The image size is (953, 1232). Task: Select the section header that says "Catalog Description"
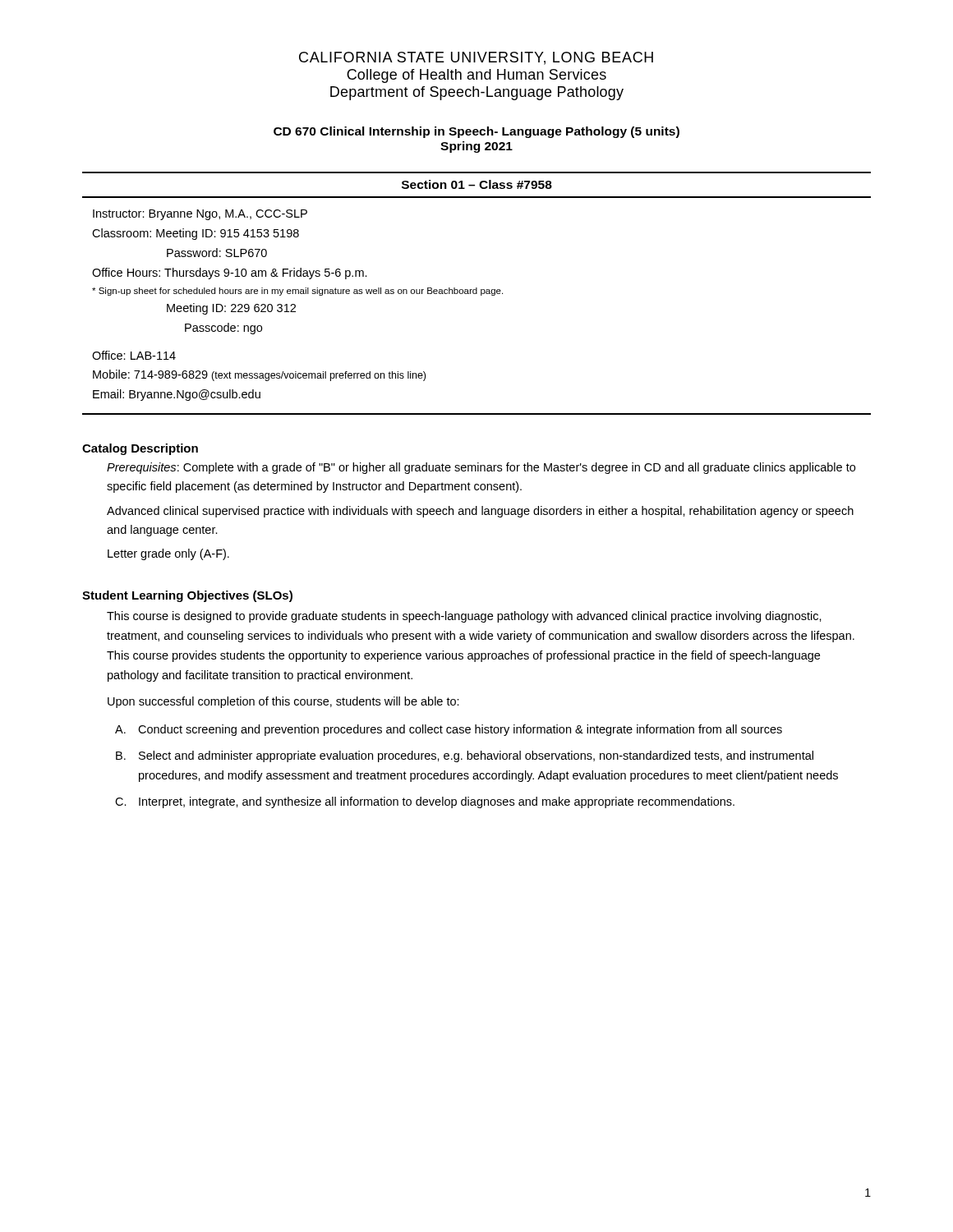140,448
